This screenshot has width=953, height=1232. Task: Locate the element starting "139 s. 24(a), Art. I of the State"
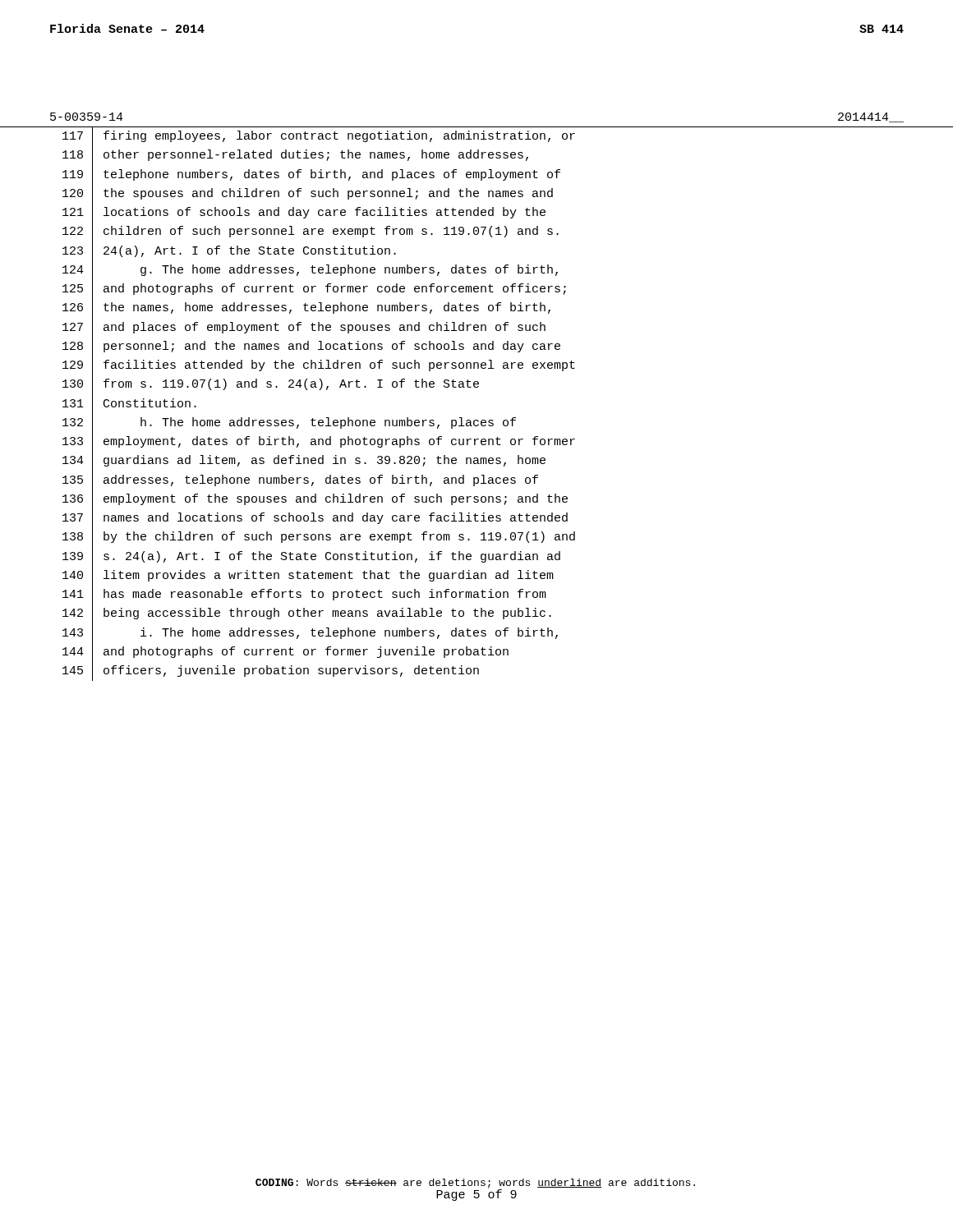(305, 557)
